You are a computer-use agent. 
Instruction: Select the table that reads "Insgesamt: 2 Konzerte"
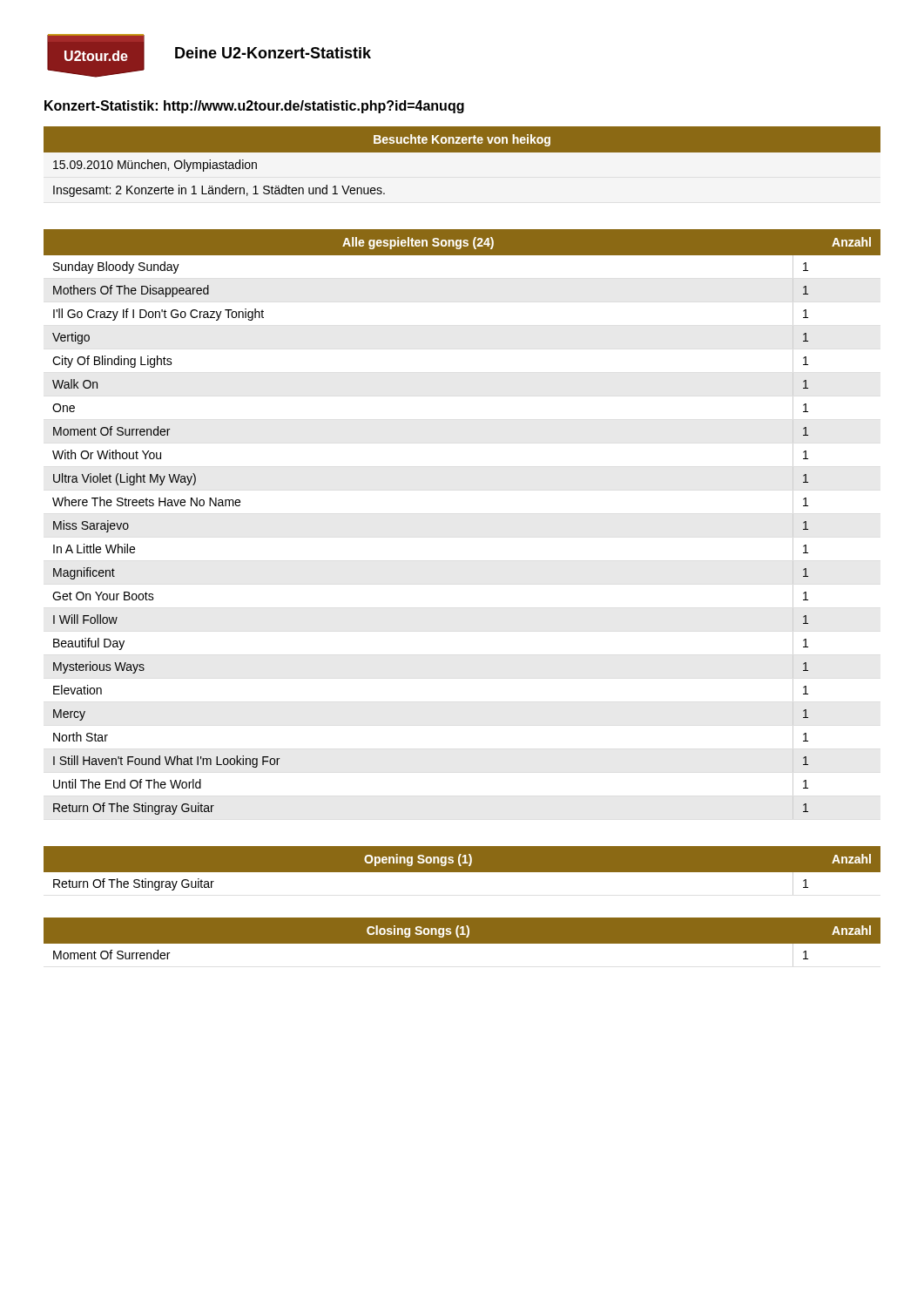pyautogui.click(x=462, y=165)
